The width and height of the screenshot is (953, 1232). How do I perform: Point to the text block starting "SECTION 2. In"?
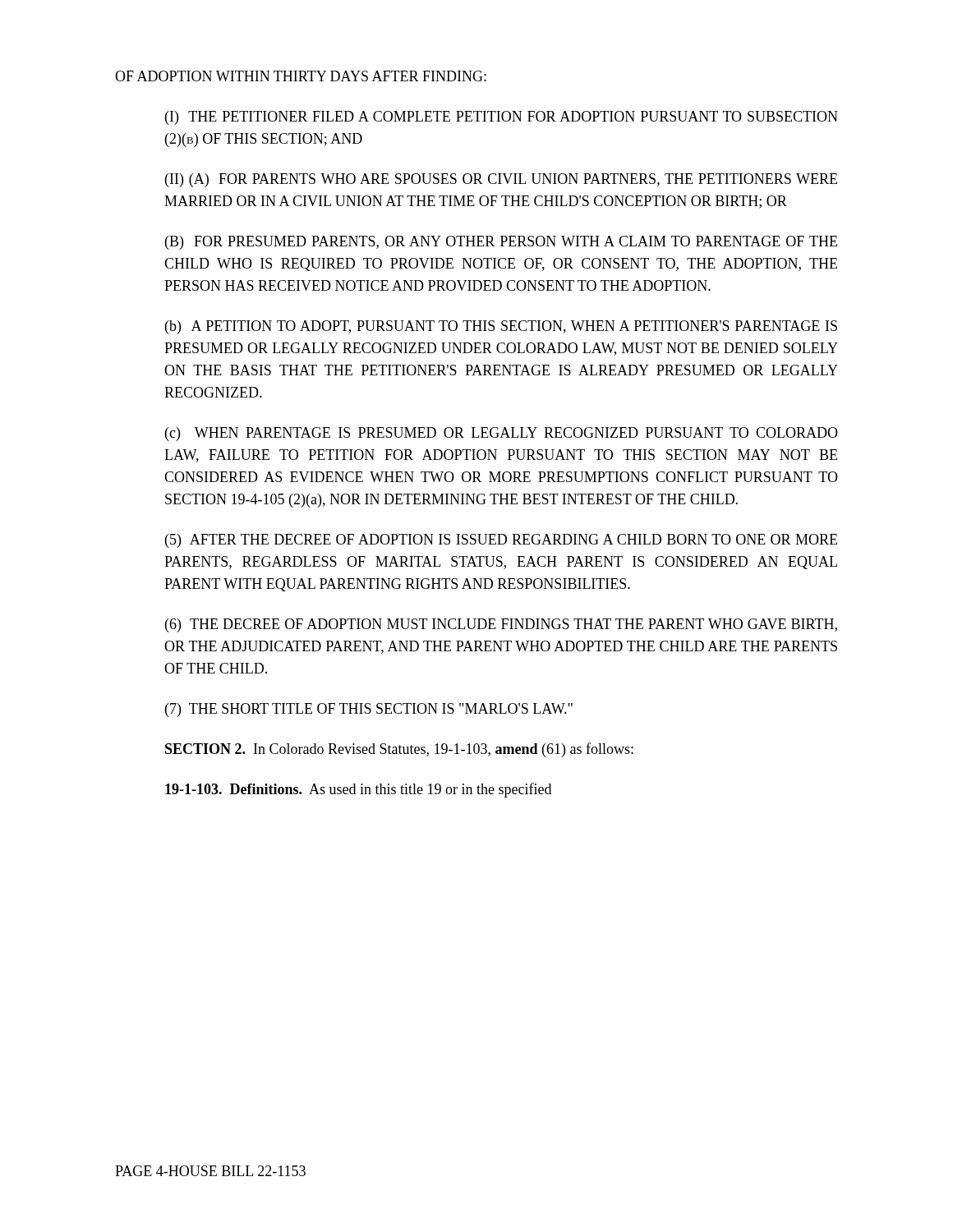[399, 749]
